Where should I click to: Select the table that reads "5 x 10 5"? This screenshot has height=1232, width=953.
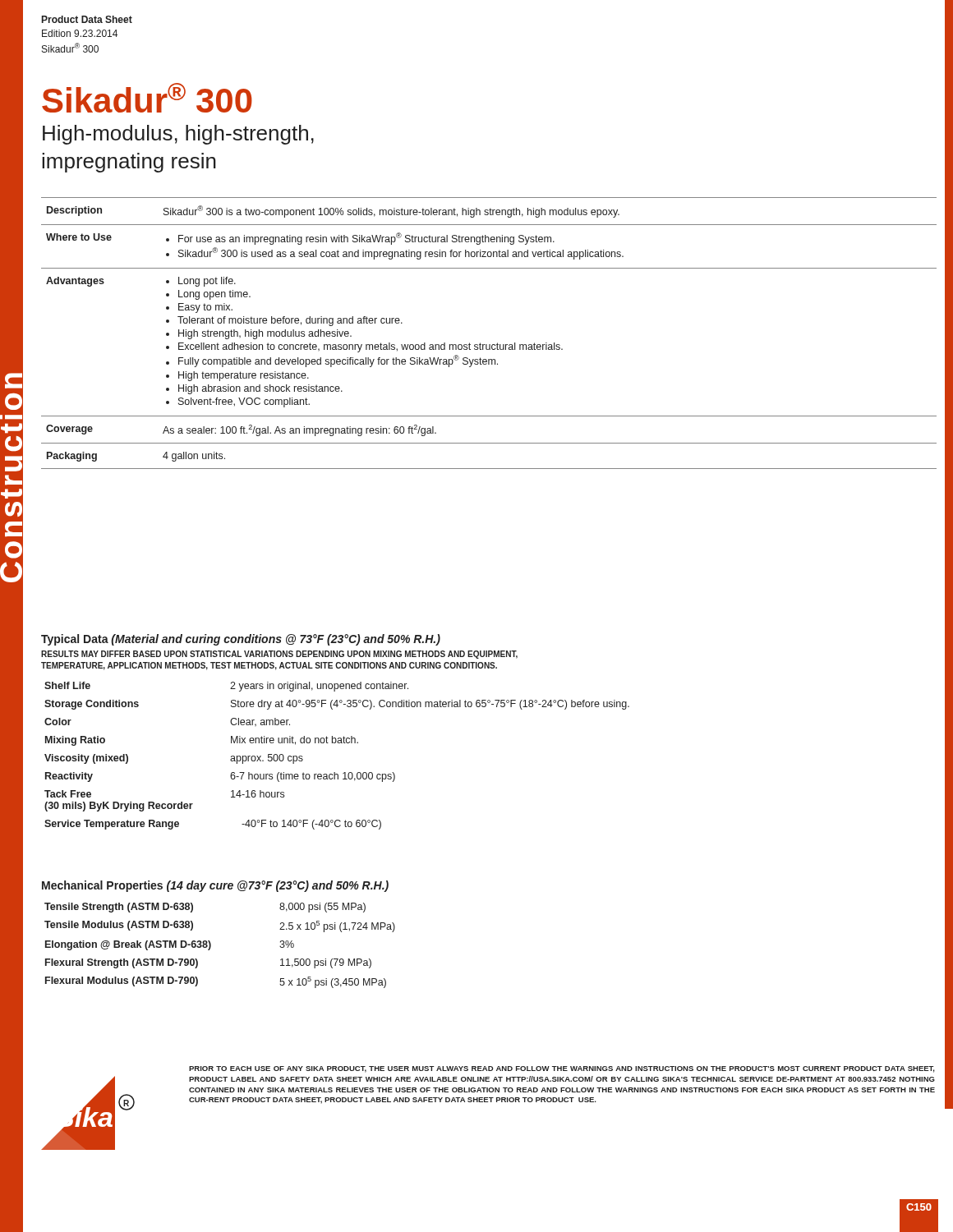click(x=489, y=945)
